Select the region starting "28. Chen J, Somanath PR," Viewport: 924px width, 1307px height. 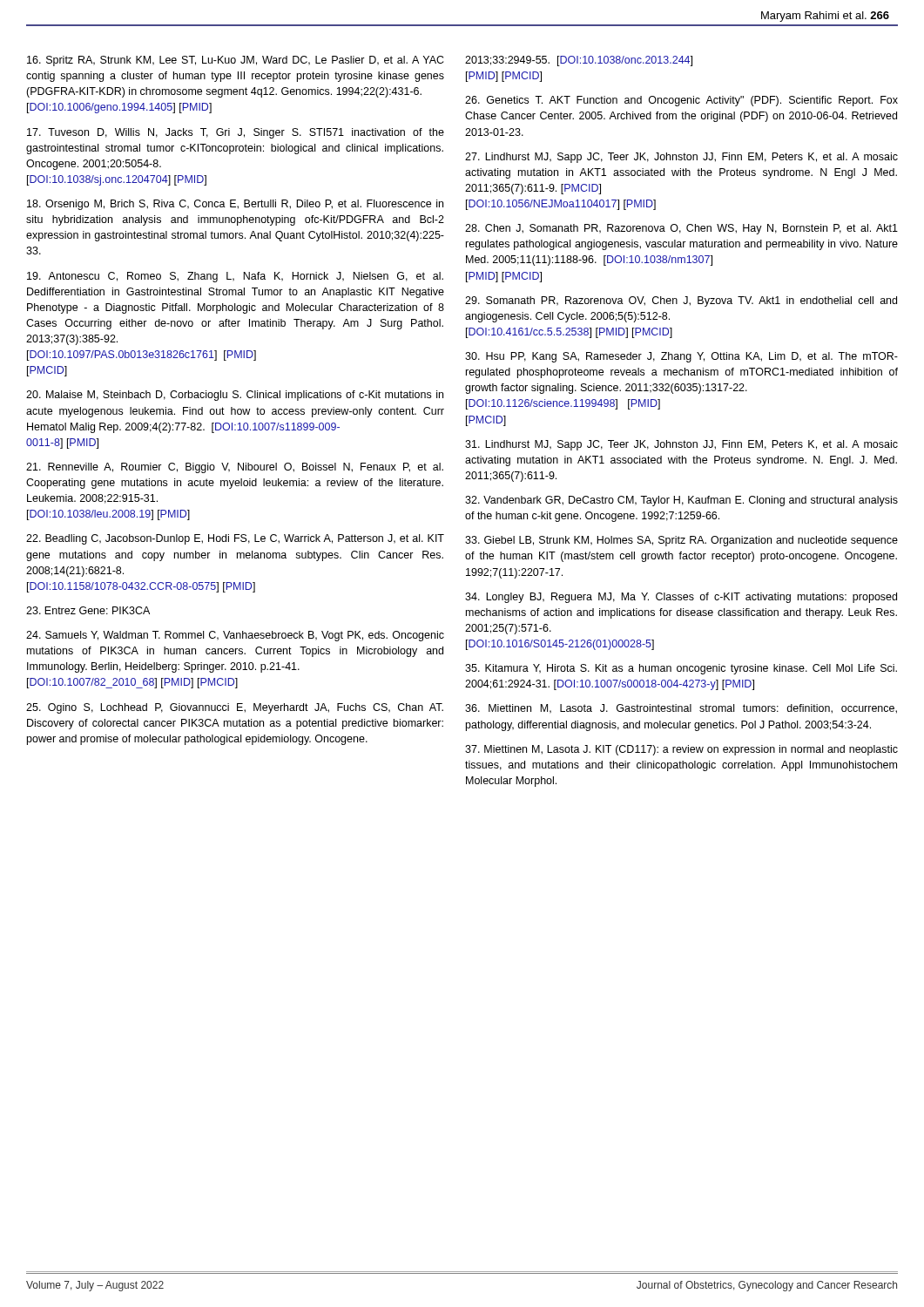(681, 252)
